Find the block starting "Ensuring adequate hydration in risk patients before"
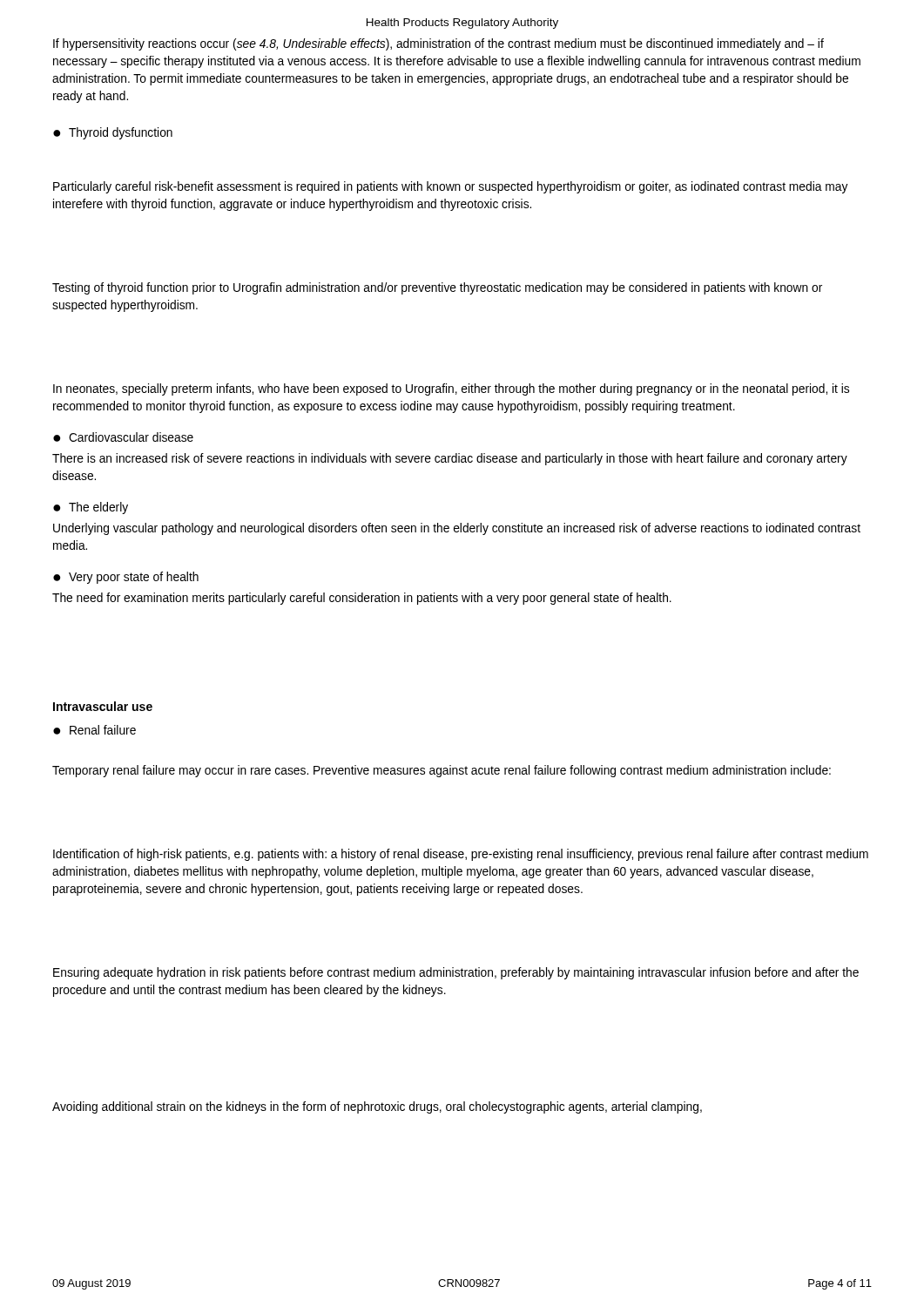 456,982
